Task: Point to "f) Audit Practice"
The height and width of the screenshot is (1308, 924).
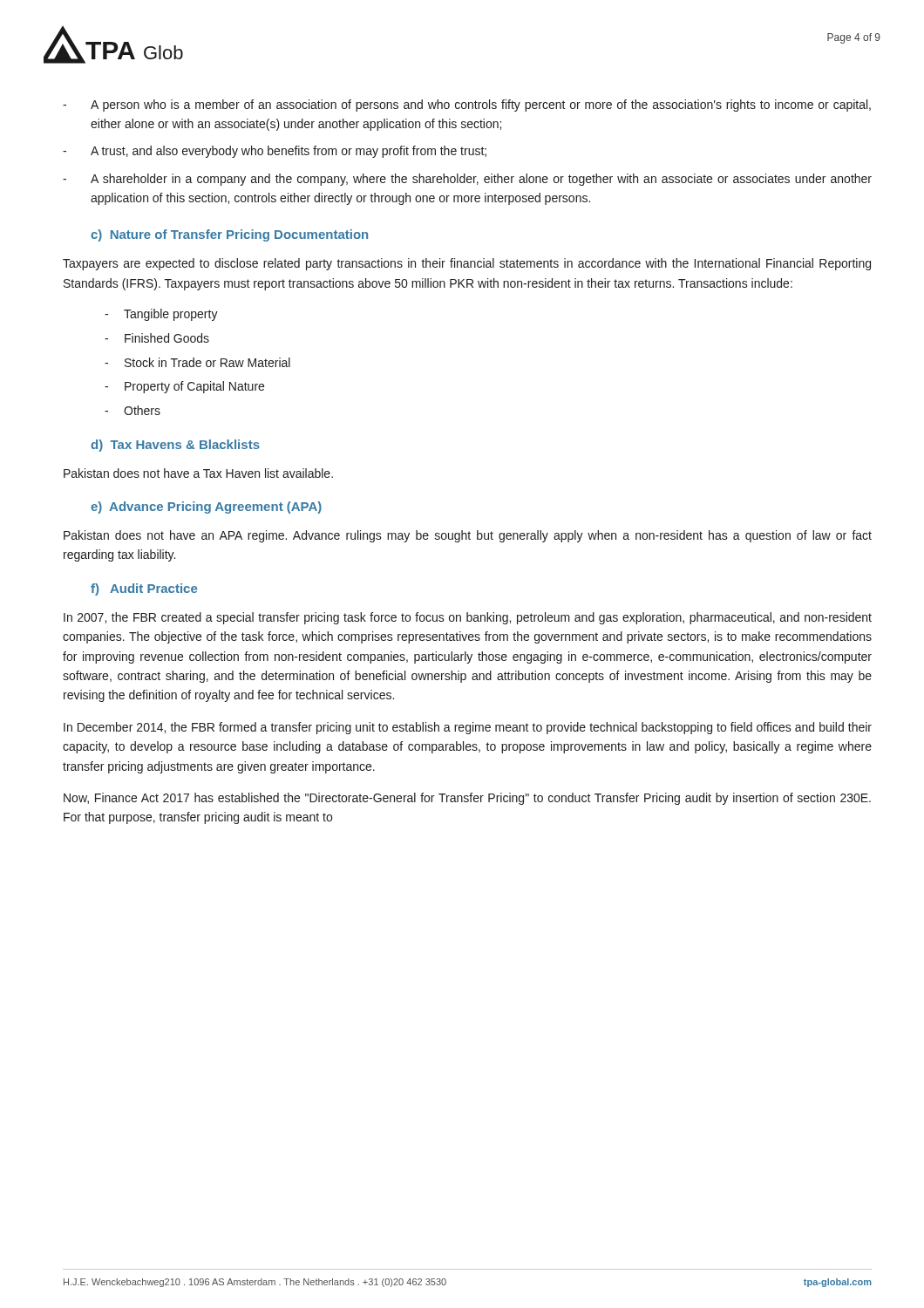Action: [144, 588]
